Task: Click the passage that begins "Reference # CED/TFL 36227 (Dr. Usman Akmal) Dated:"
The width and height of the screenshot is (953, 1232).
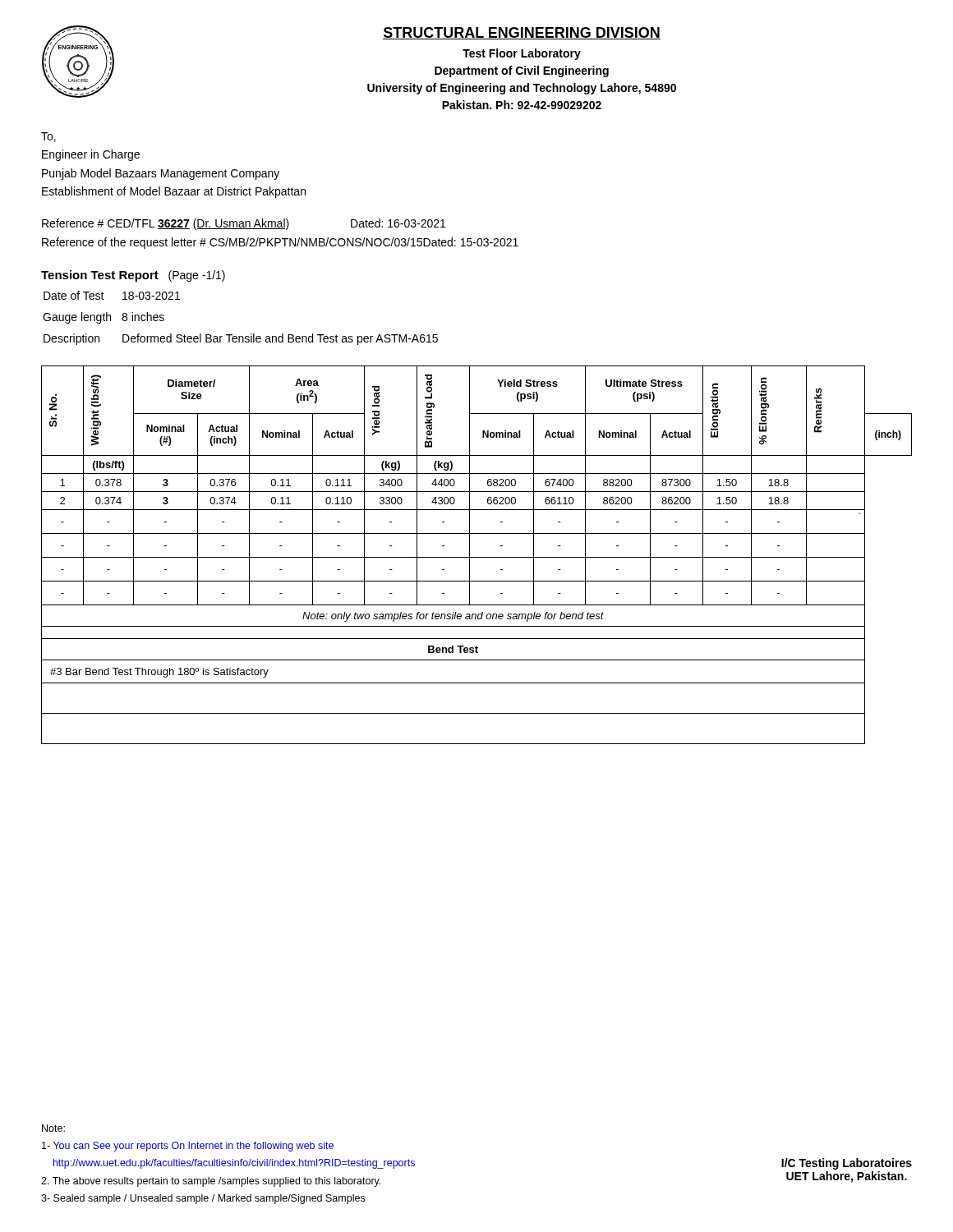Action: pyautogui.click(x=280, y=233)
